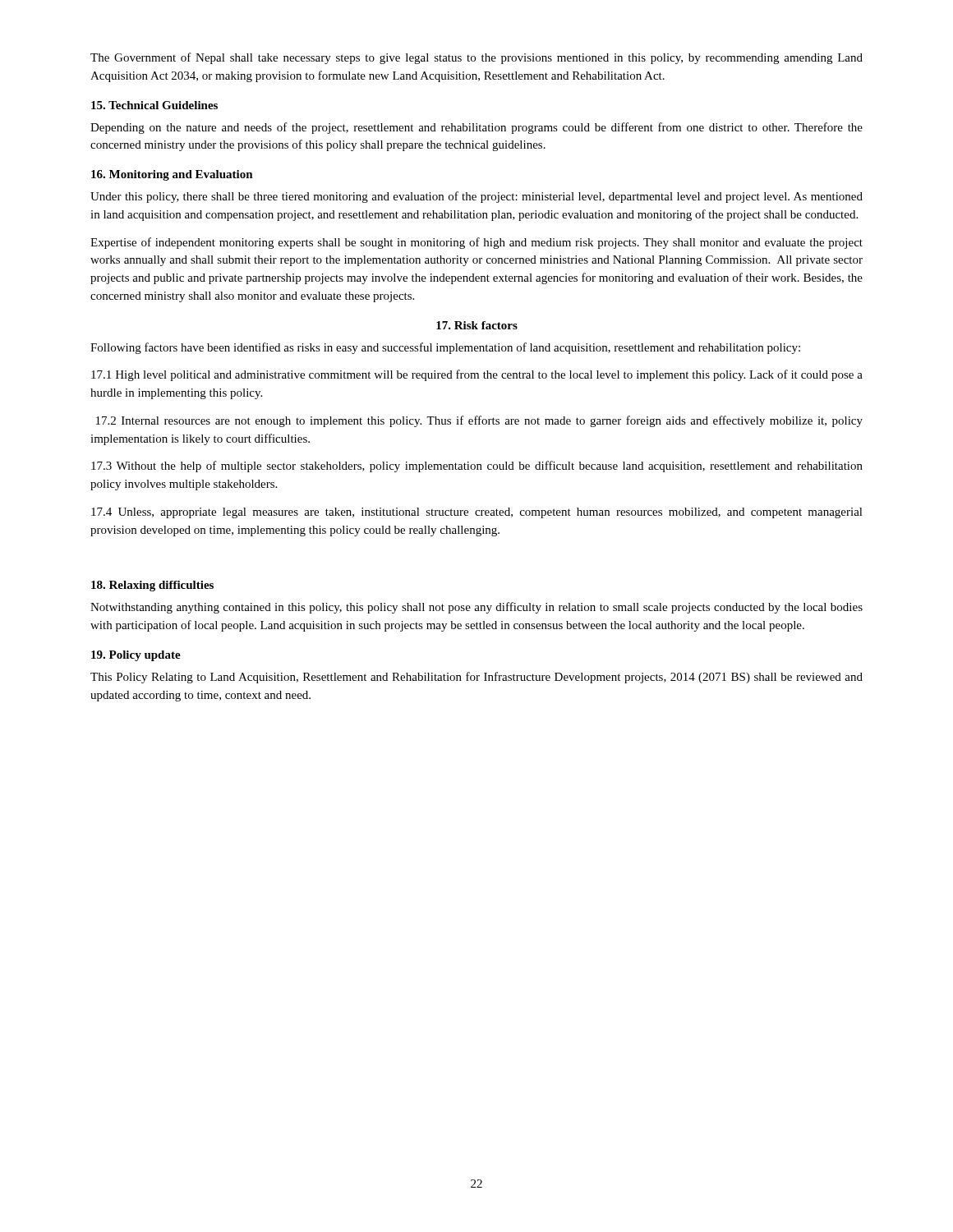953x1232 pixels.
Task: Point to "17. Risk factors"
Action: coord(476,325)
